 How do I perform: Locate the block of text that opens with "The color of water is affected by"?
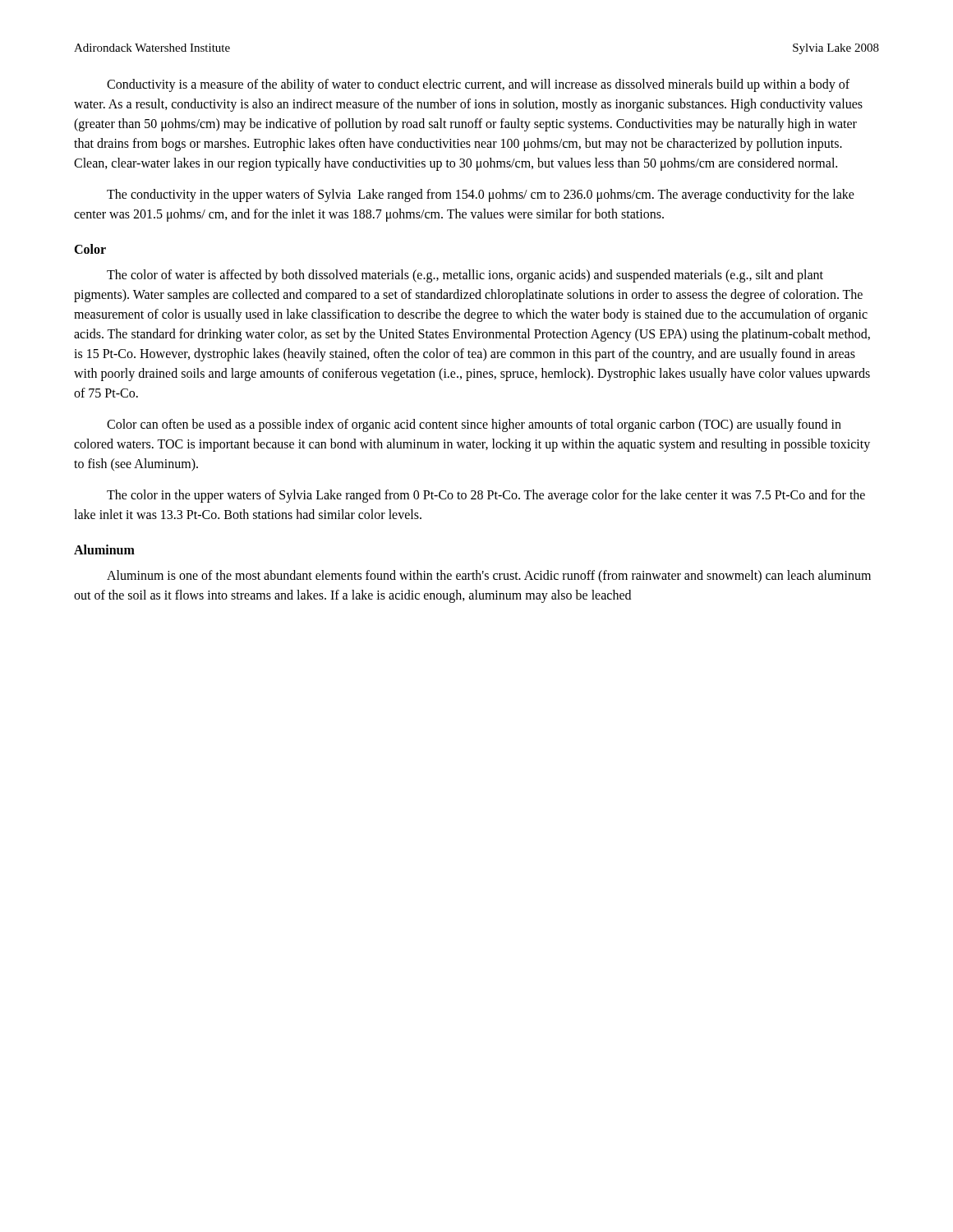476,334
